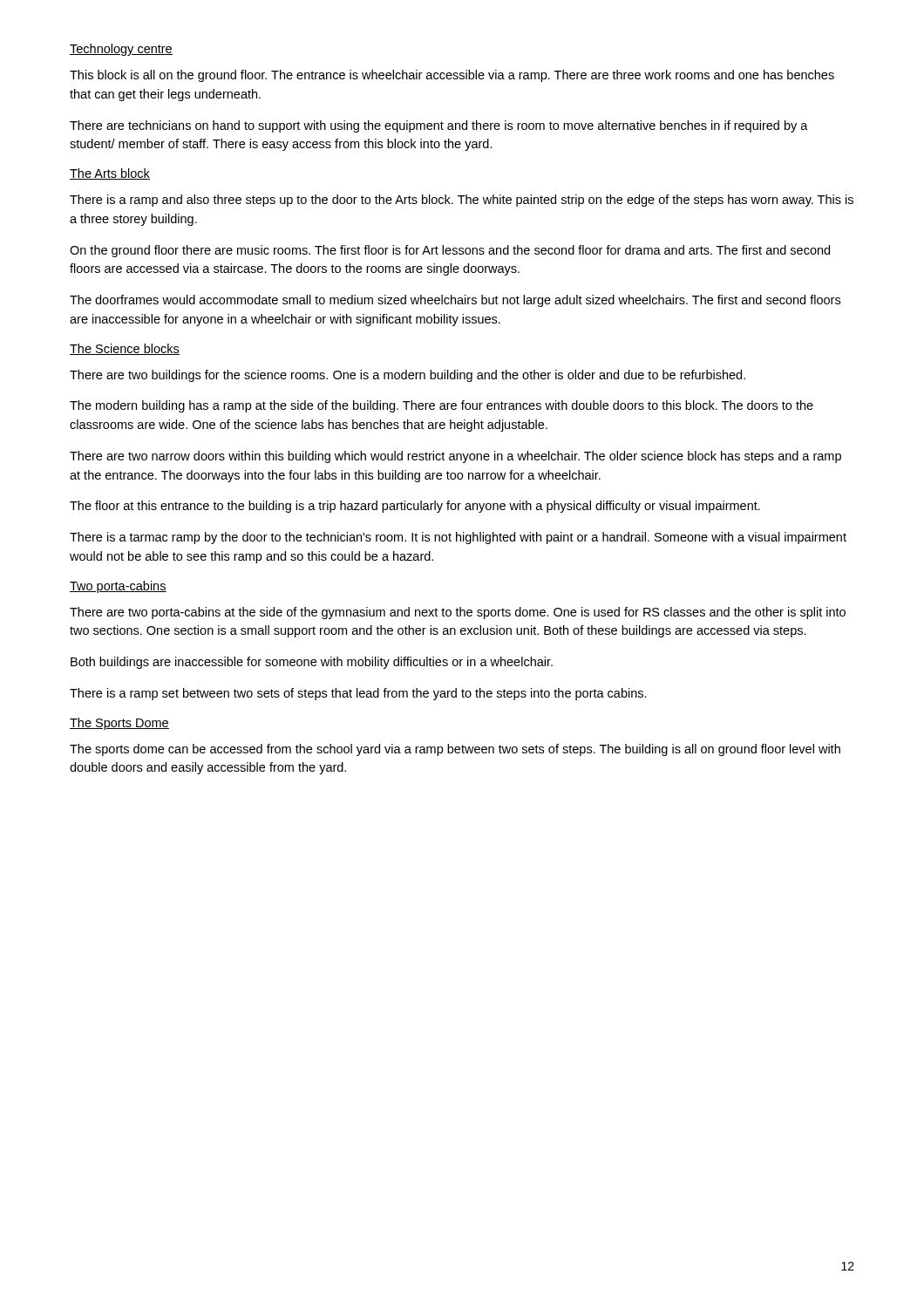Image resolution: width=924 pixels, height=1308 pixels.
Task: Select the block starting "The modern building has a"
Action: (x=462, y=416)
